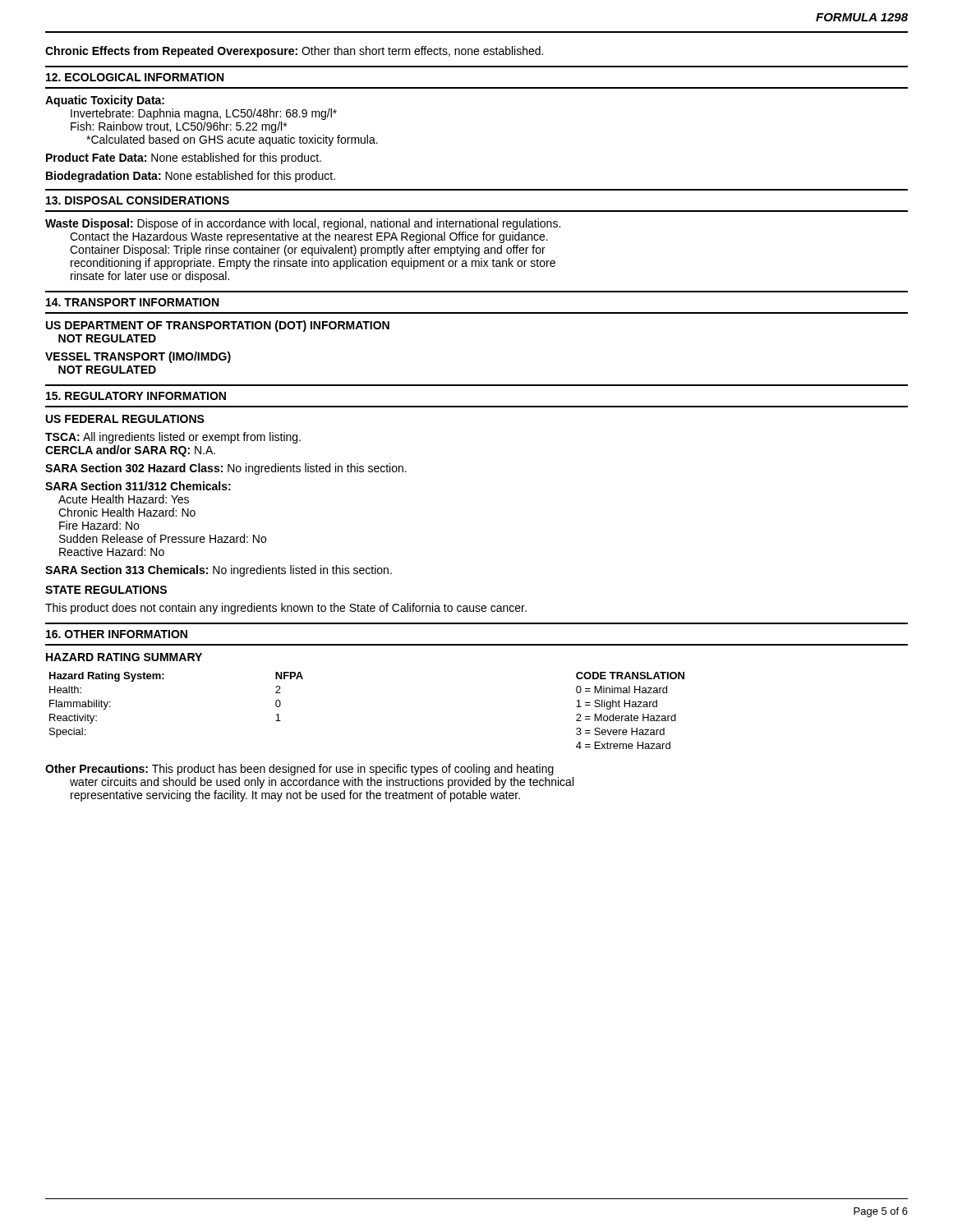
Task: Point to "12. ECOLOGICAL INFORMATION"
Action: click(135, 77)
